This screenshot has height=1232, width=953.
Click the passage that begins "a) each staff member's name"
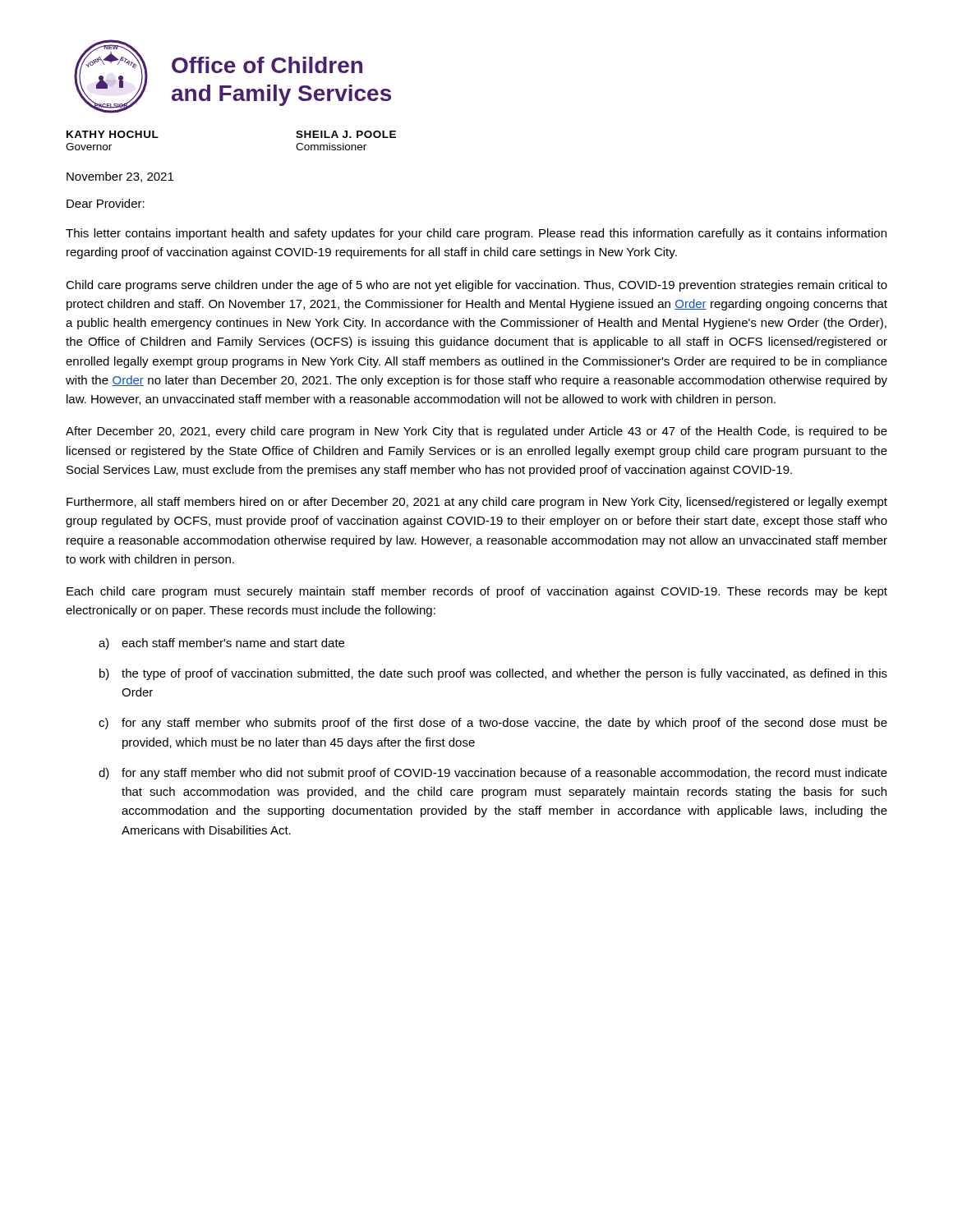pos(221,644)
